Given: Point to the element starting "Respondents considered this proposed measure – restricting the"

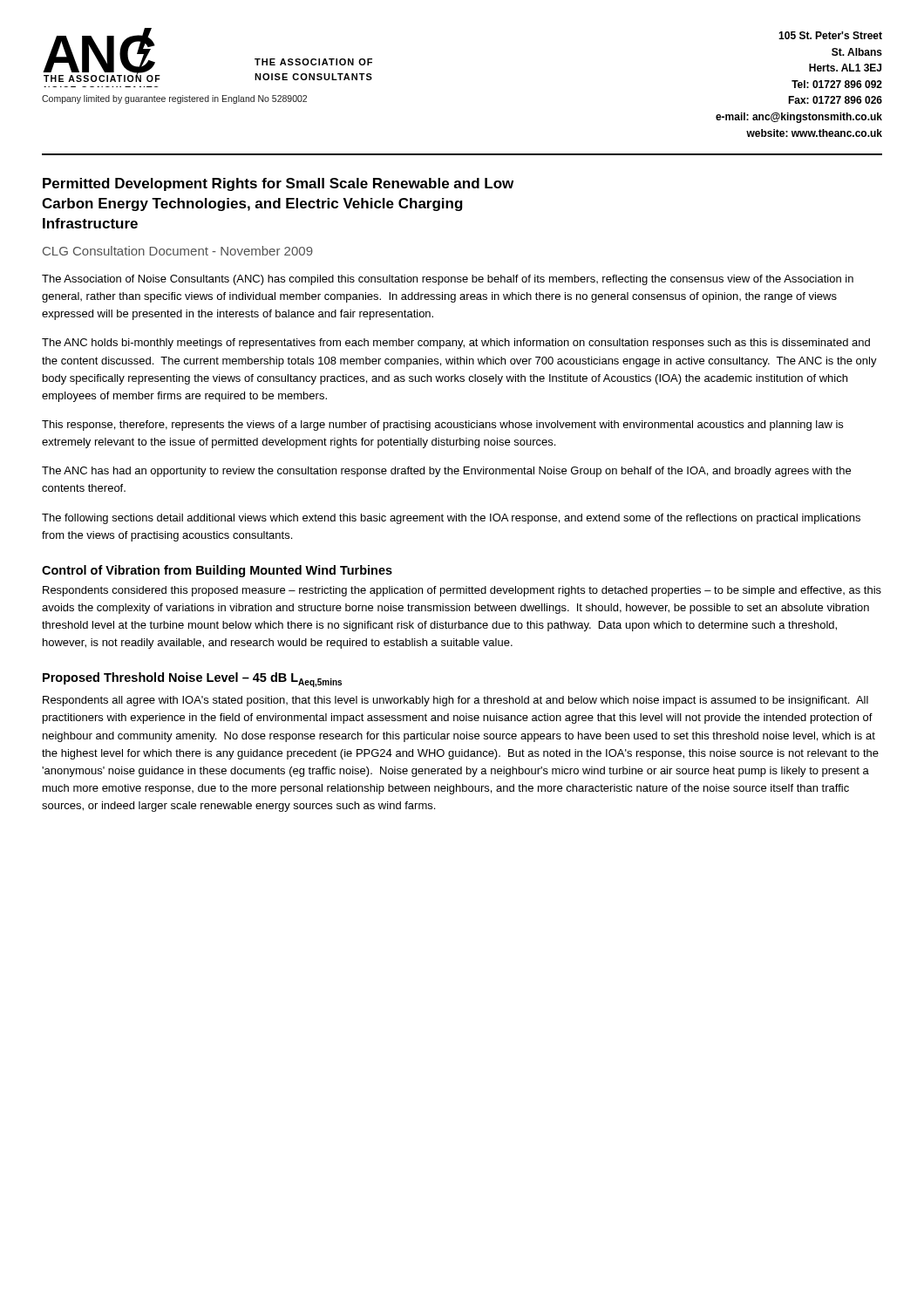Looking at the screenshot, I should pyautogui.click(x=462, y=616).
